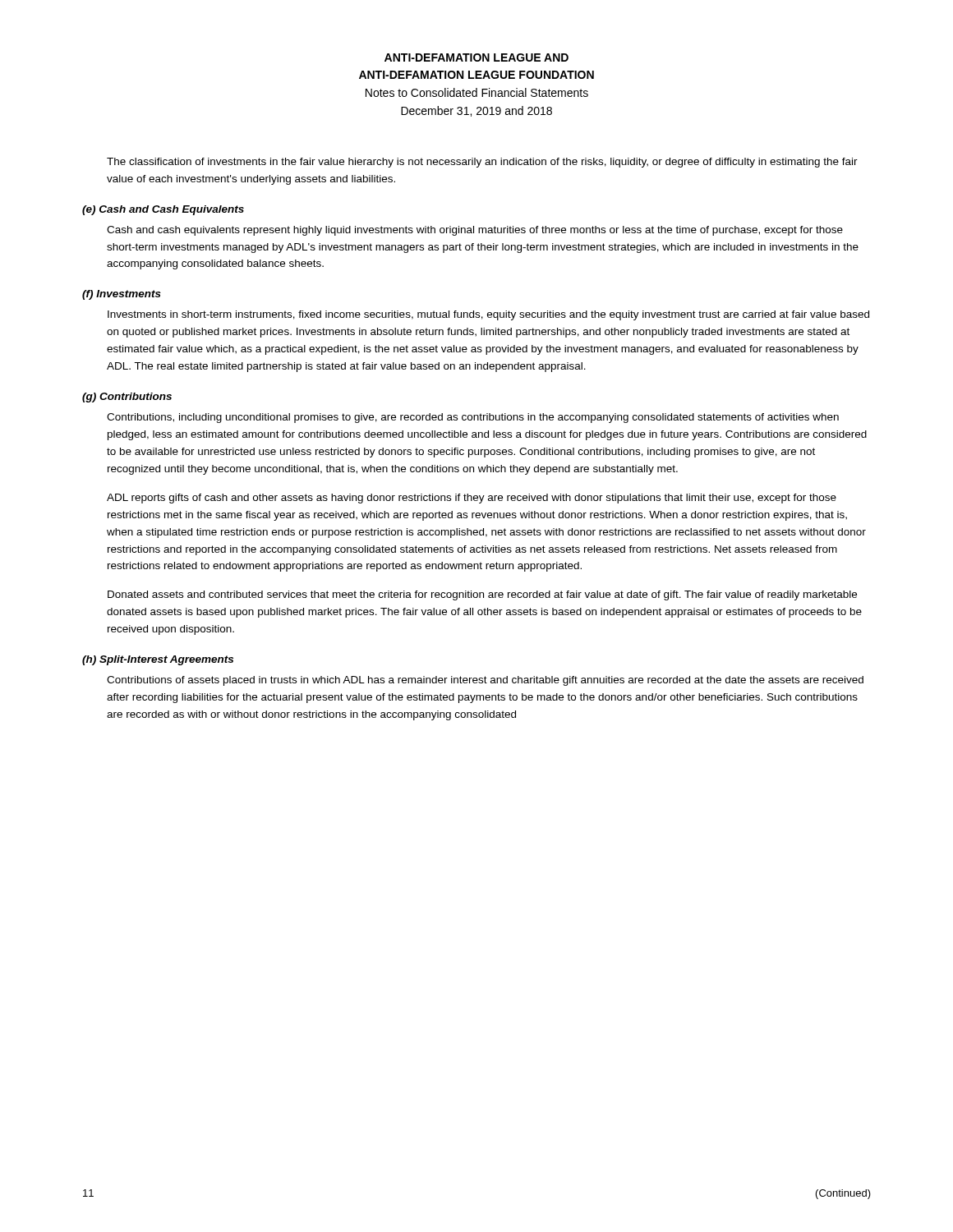Find the text starting "(f) Investments"

[122, 294]
